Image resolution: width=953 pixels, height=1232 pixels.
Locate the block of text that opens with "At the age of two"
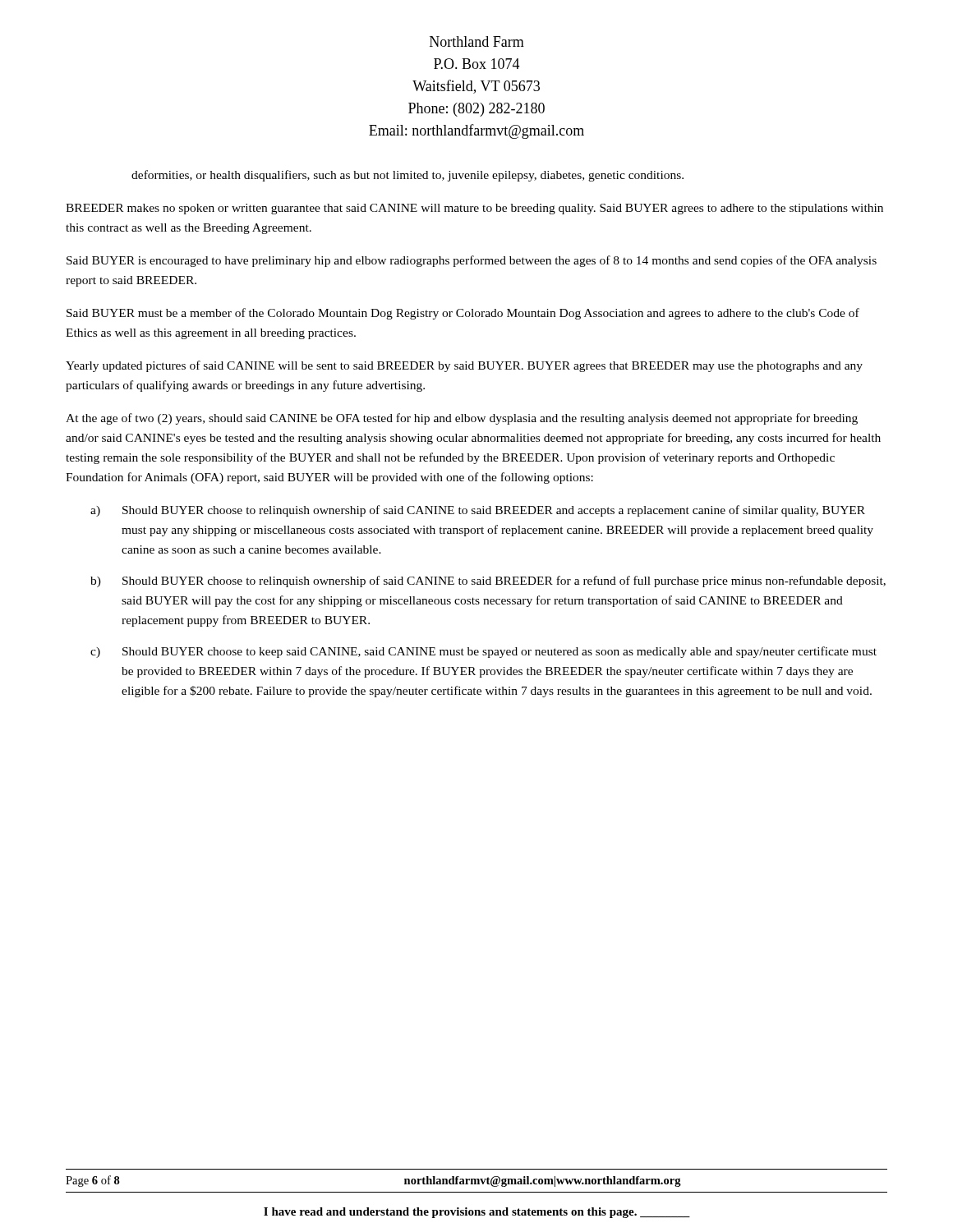click(473, 447)
